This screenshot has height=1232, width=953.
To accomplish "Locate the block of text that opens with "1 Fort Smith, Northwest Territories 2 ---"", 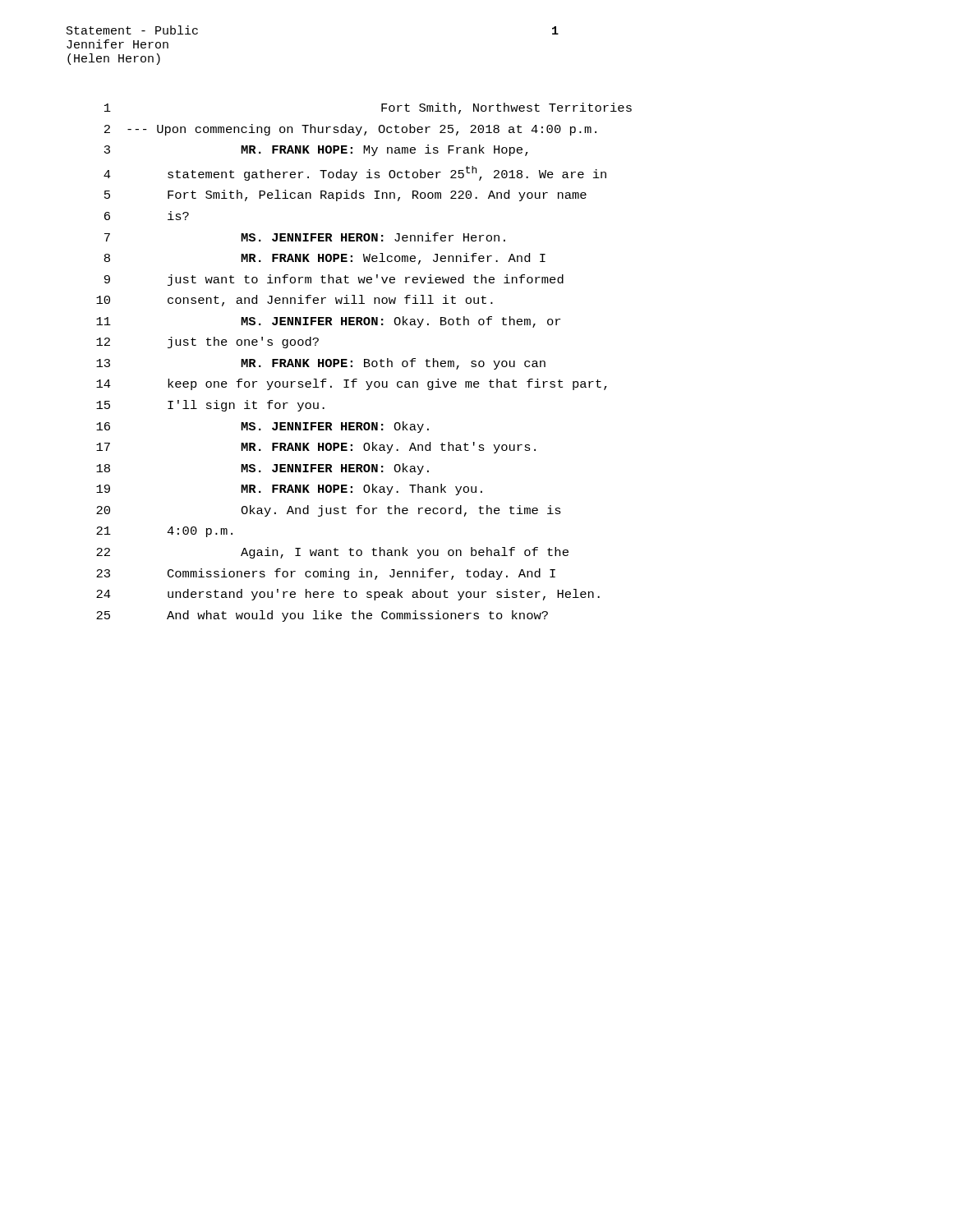I will 476,363.
